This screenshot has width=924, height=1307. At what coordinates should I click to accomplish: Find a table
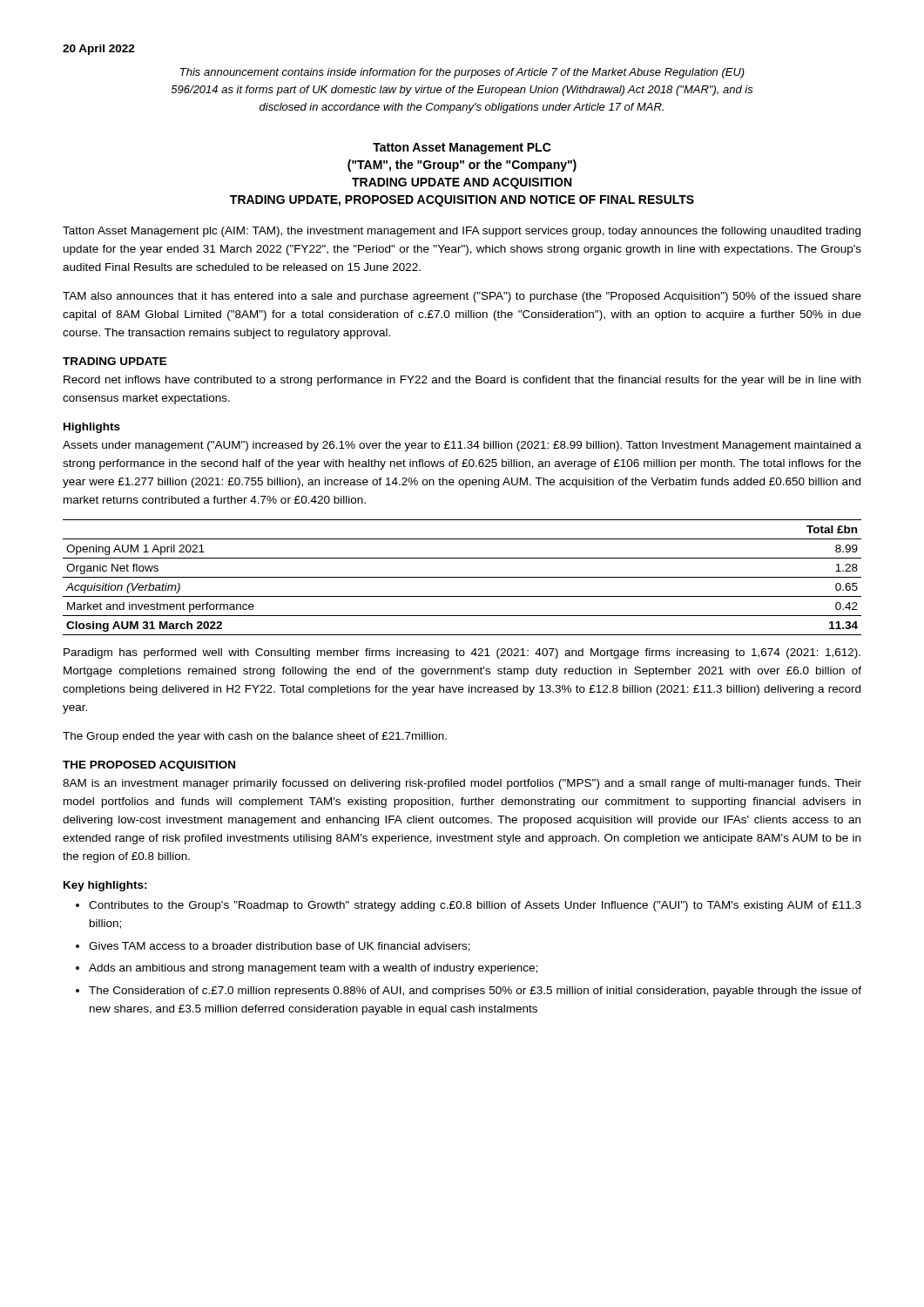tap(462, 578)
